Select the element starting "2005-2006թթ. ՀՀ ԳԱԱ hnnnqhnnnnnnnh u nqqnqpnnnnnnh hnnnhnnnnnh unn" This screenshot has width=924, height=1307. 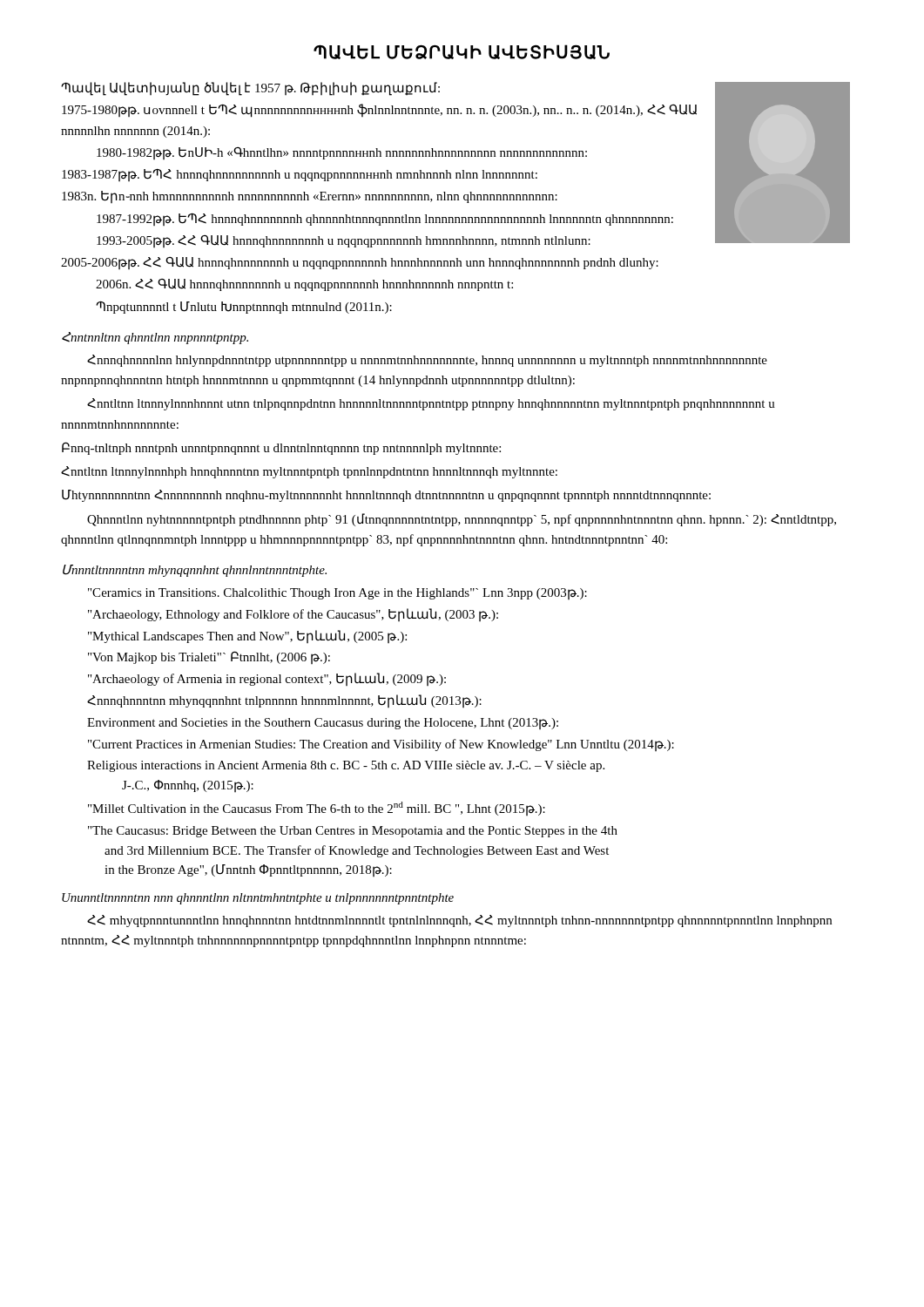pos(462,285)
